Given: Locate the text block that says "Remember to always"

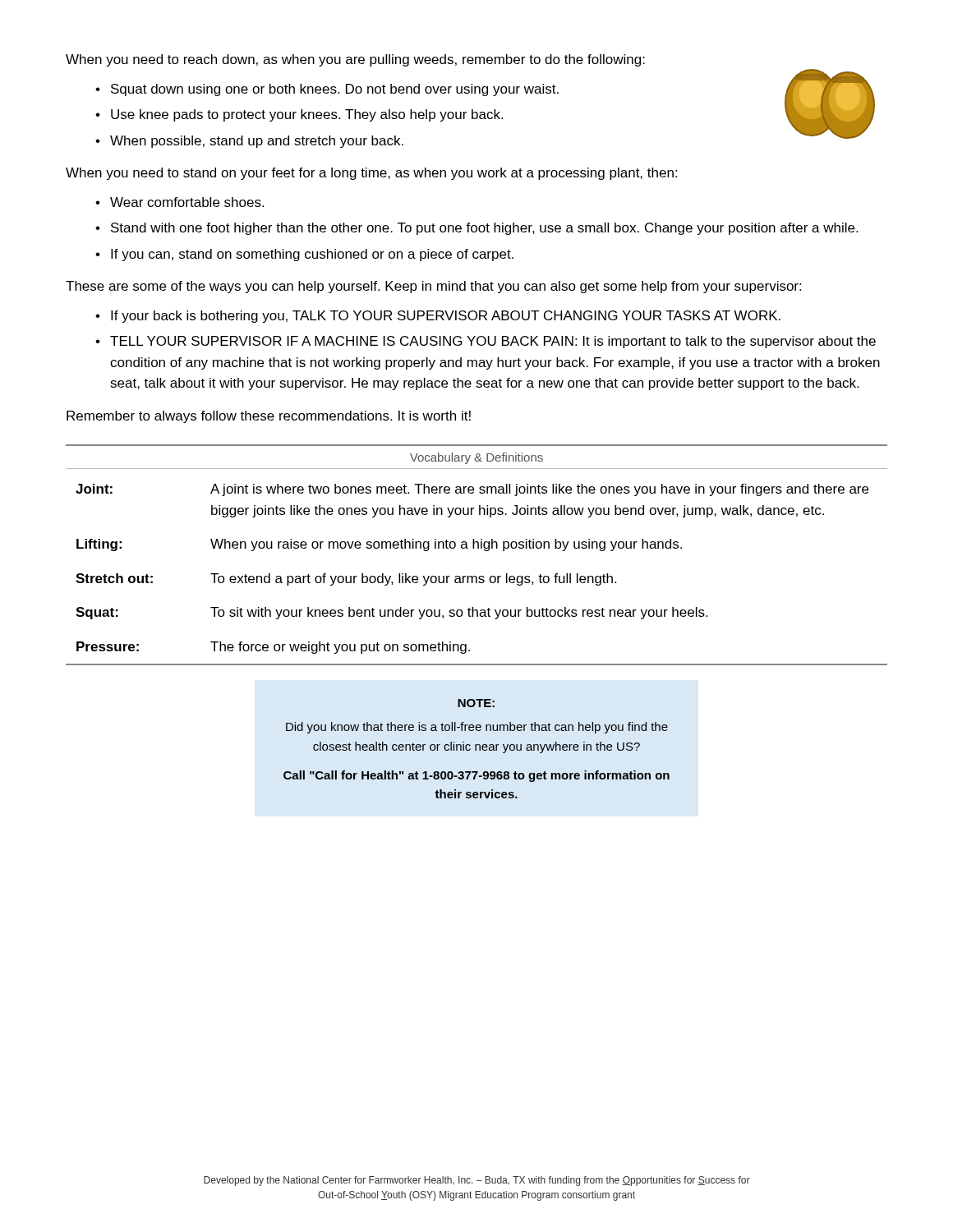Looking at the screenshot, I should tap(269, 416).
